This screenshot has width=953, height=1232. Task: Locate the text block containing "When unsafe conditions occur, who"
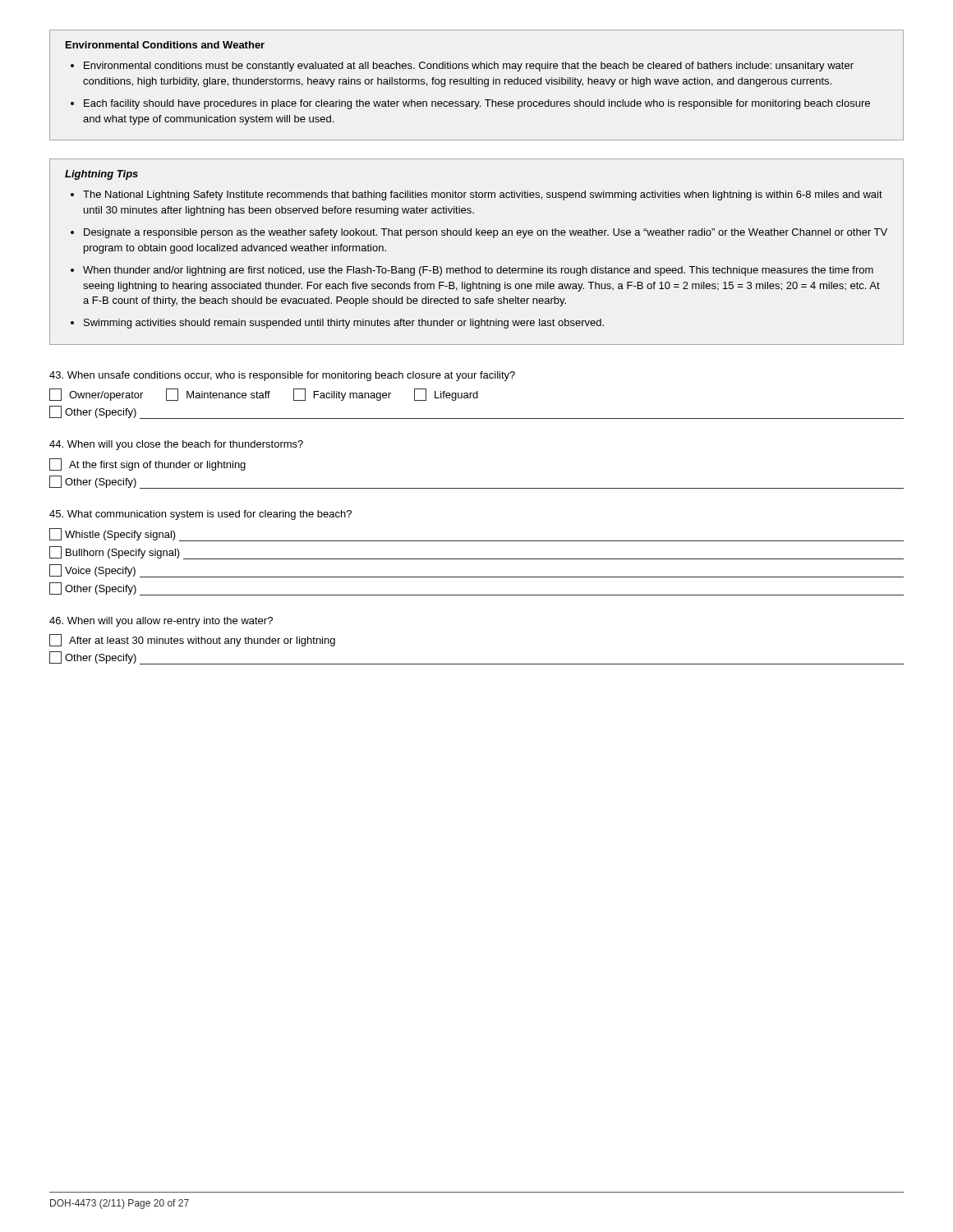click(x=476, y=394)
